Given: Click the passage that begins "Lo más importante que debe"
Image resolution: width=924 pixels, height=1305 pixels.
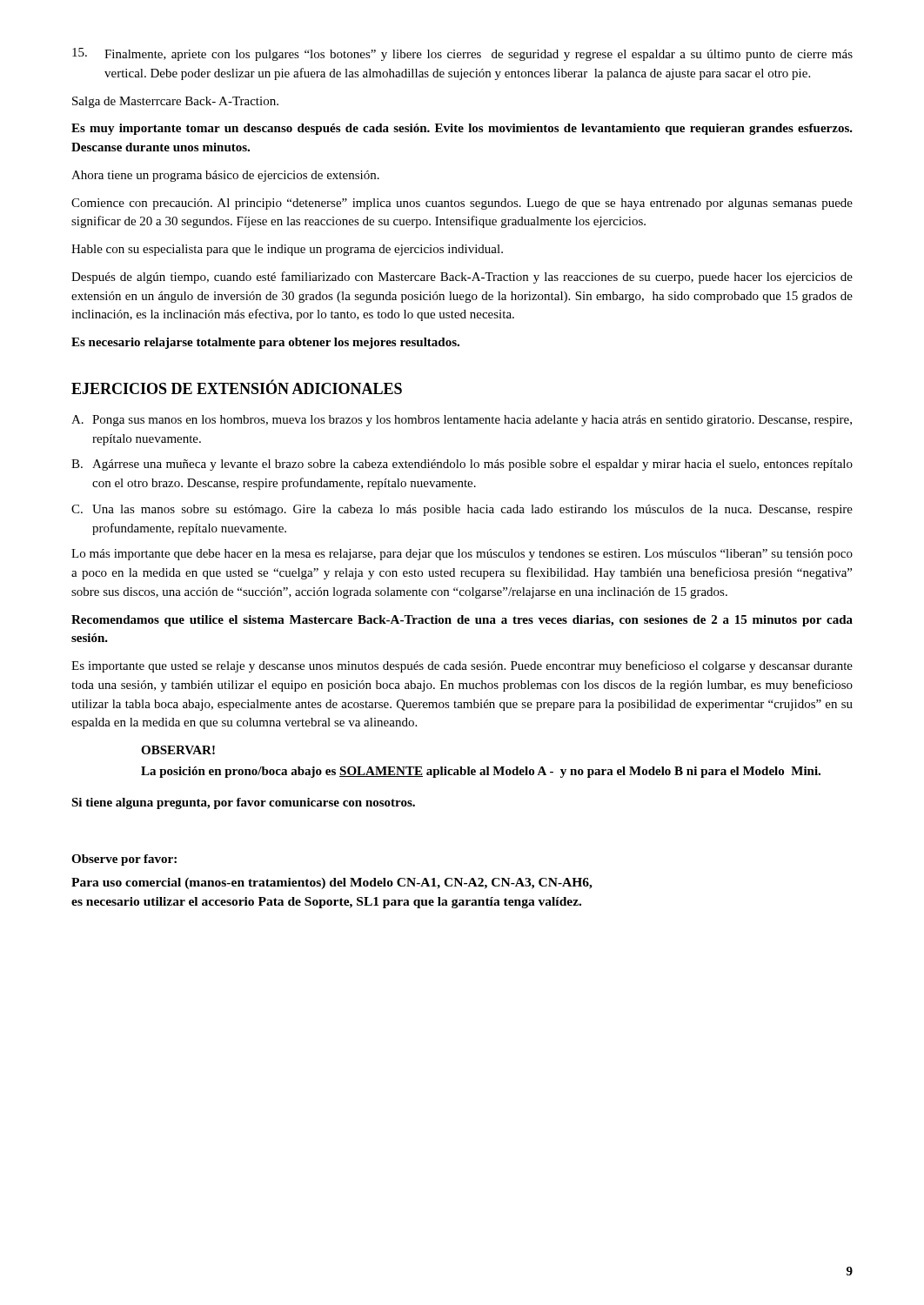Looking at the screenshot, I should (x=462, y=573).
